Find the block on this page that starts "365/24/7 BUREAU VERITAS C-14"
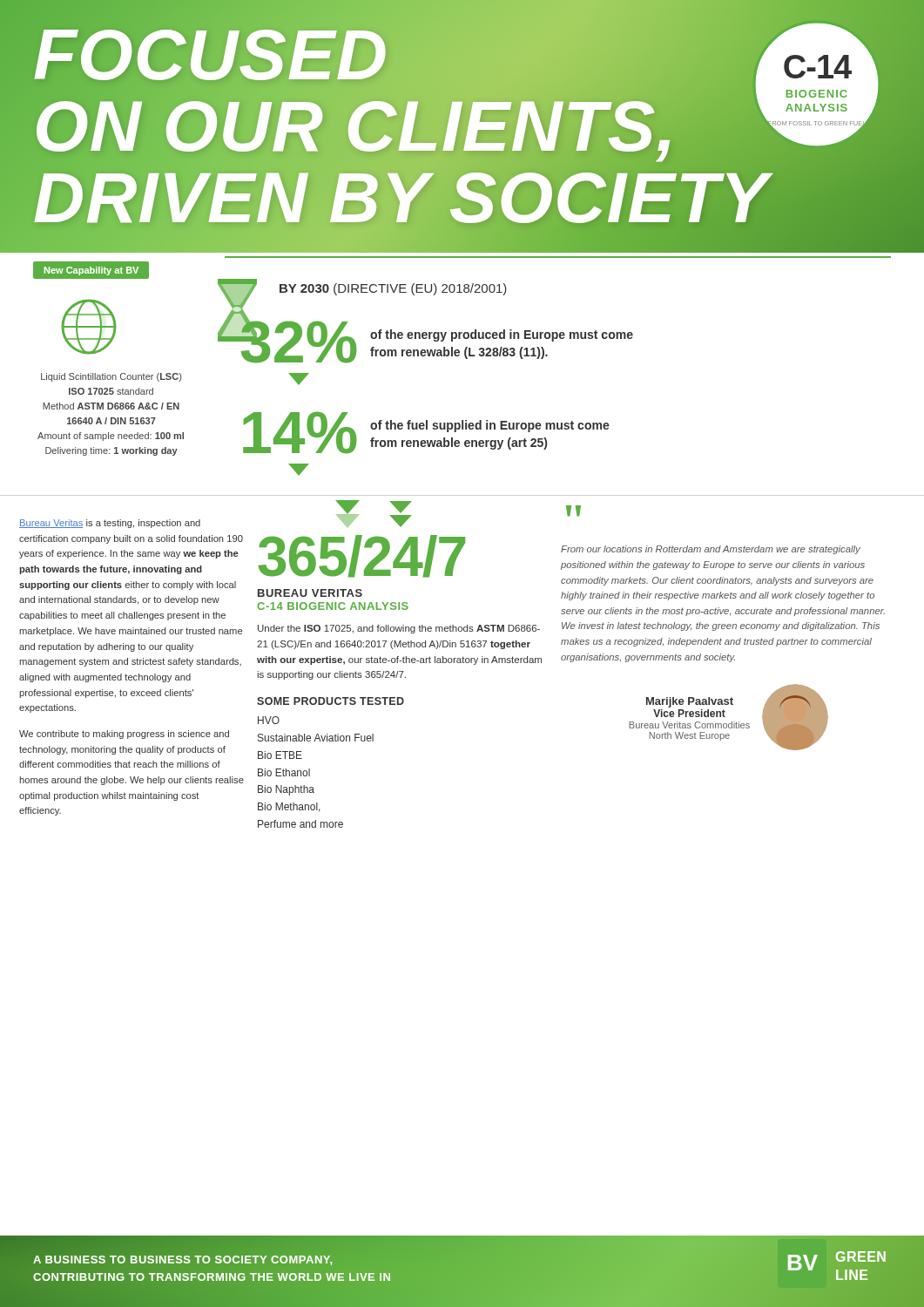 [401, 667]
